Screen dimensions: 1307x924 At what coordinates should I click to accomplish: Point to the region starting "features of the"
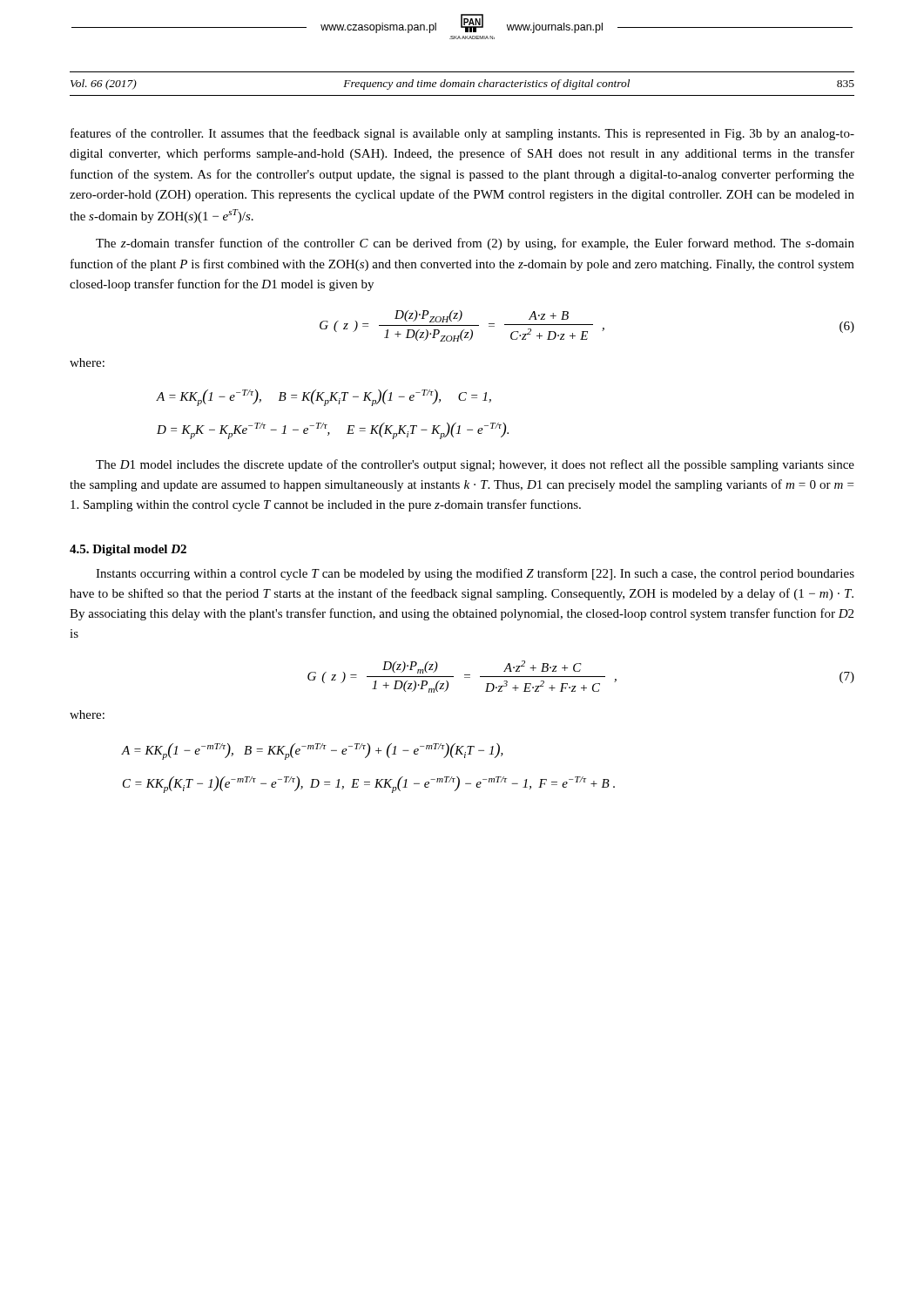tap(462, 175)
